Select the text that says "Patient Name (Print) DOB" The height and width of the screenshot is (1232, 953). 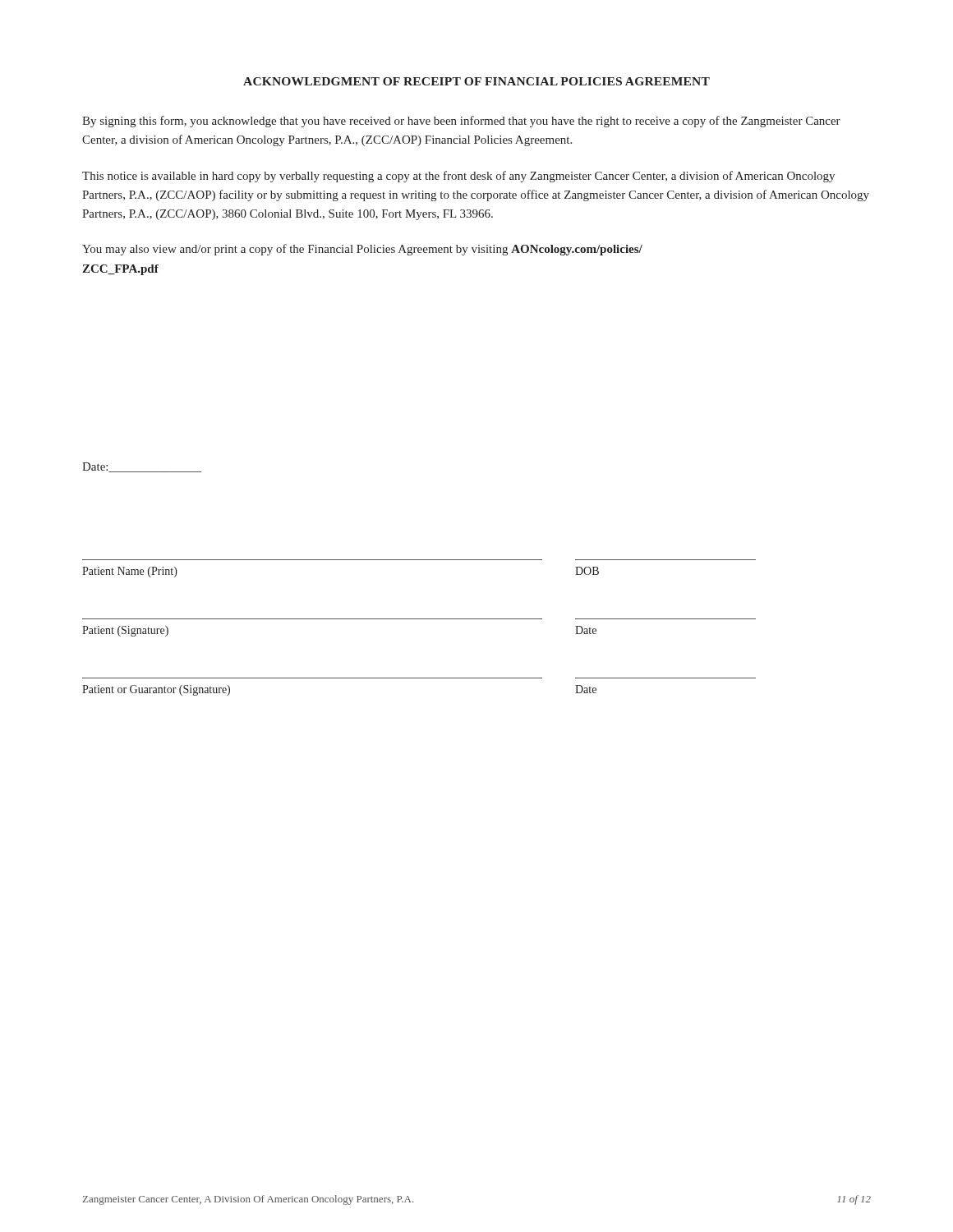[419, 568]
